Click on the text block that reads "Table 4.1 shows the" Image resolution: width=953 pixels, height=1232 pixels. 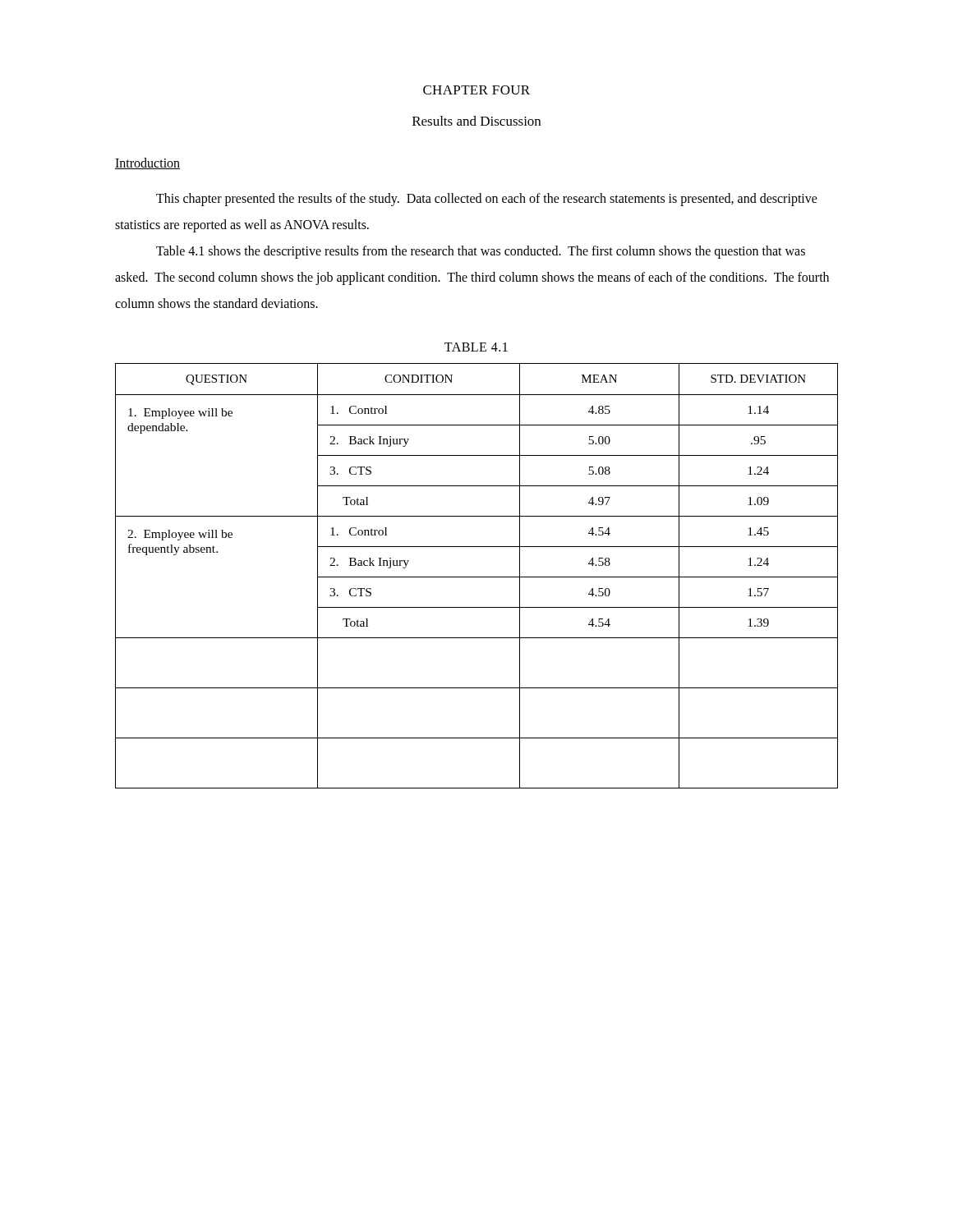click(x=476, y=278)
